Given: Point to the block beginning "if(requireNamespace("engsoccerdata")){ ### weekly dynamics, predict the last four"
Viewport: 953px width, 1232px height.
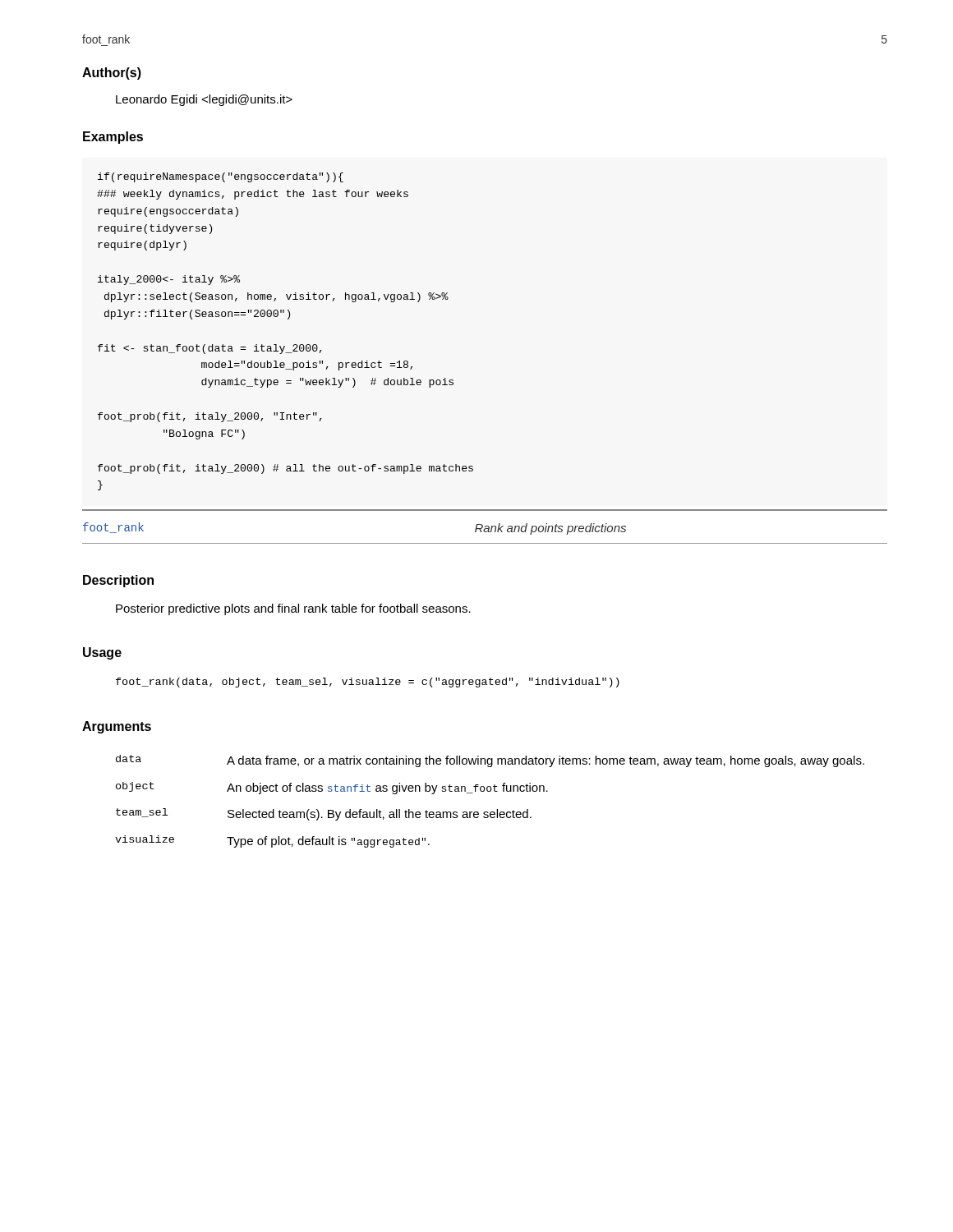Looking at the screenshot, I should [x=221, y=177].
